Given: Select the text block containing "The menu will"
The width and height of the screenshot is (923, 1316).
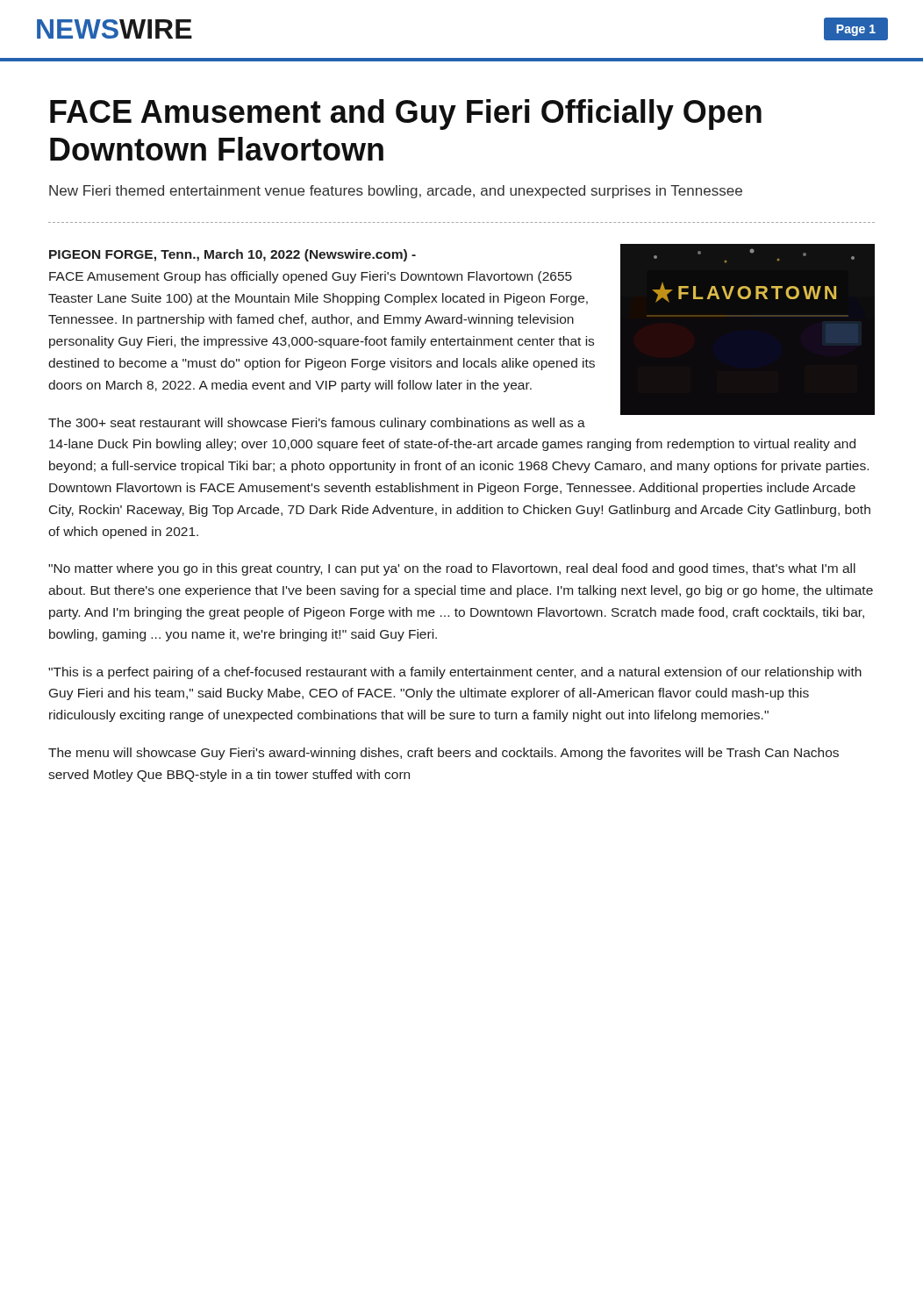Looking at the screenshot, I should [x=462, y=764].
